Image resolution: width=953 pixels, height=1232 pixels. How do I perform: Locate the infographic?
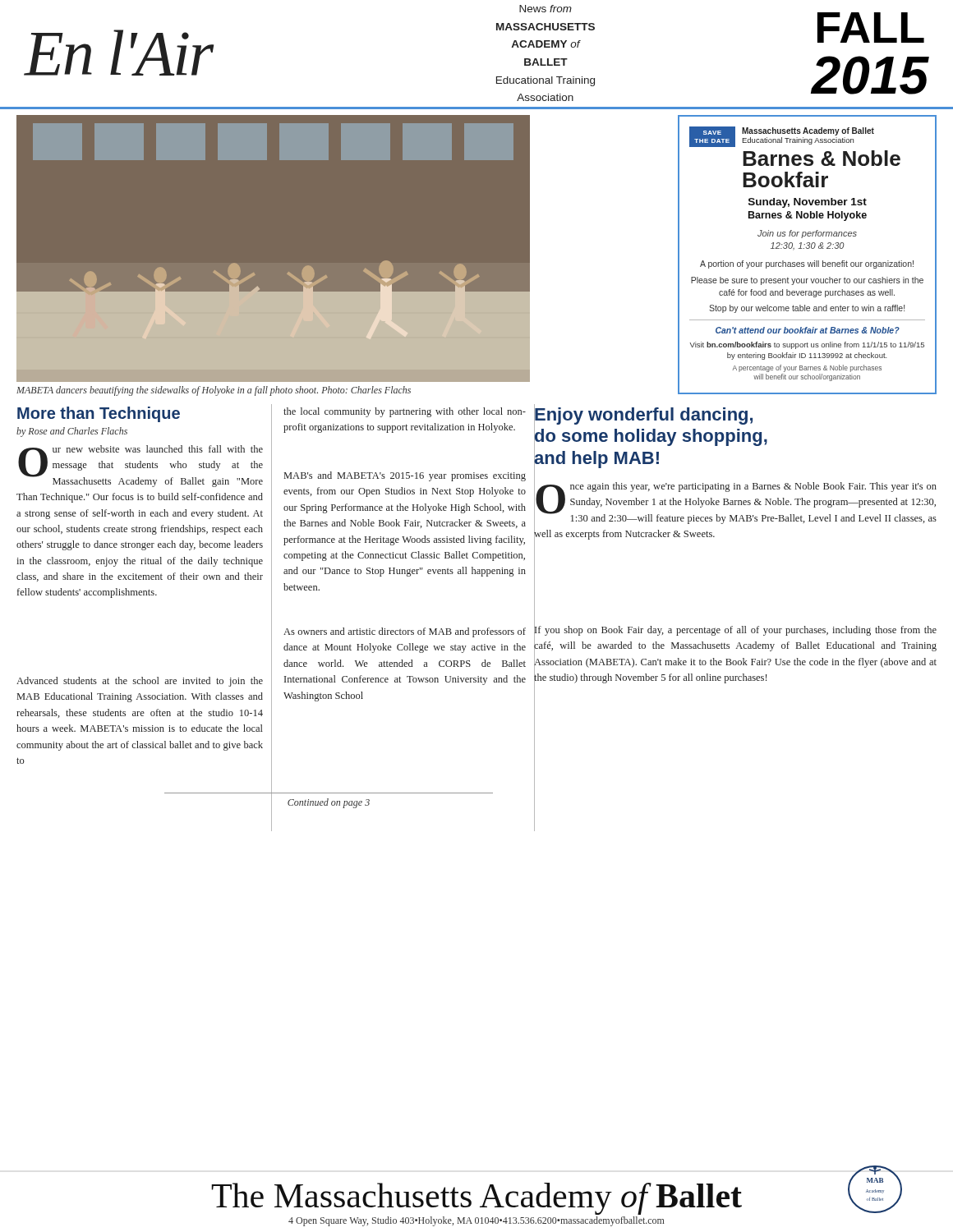pyautogui.click(x=807, y=254)
